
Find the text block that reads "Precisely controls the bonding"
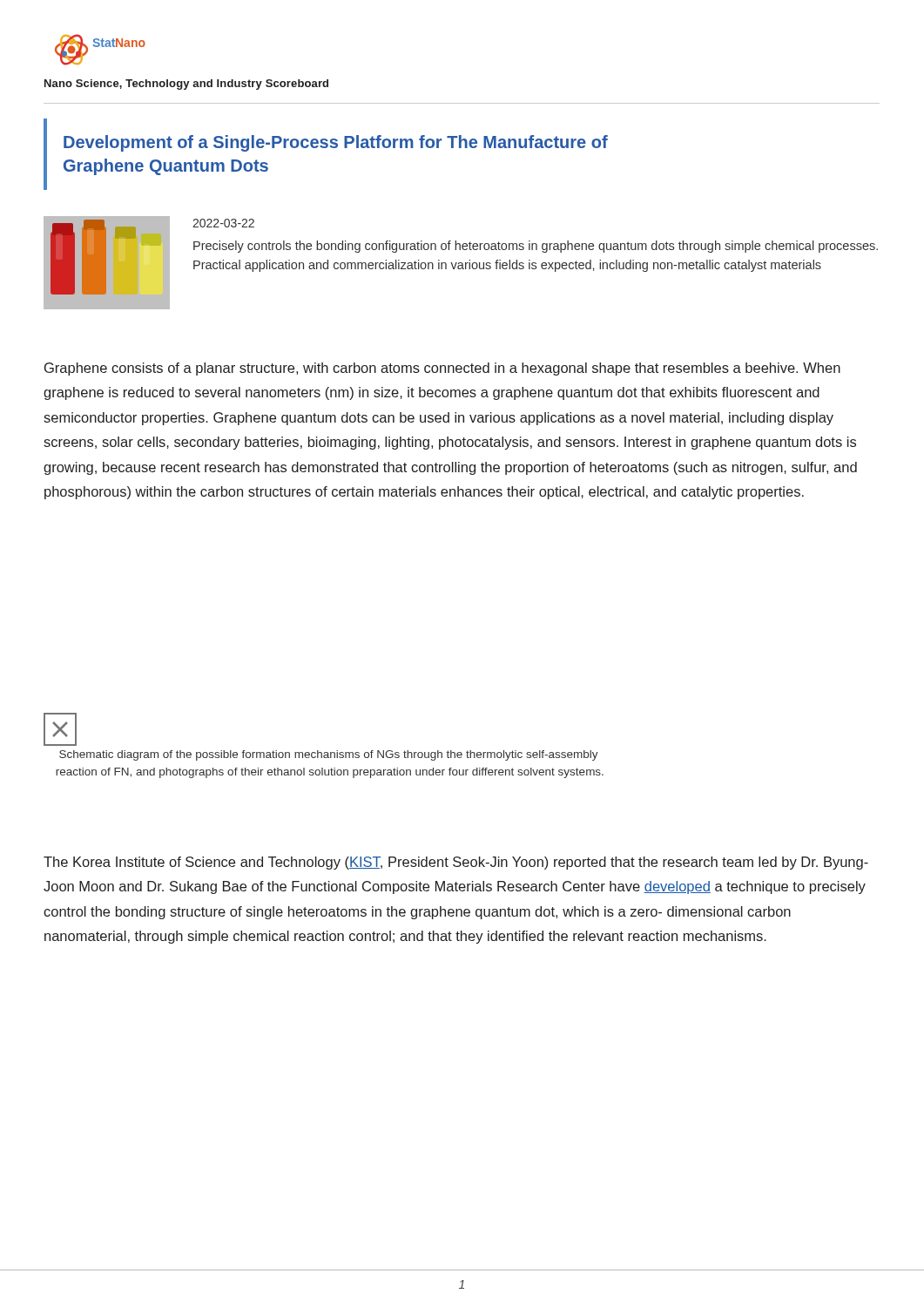coord(536,256)
